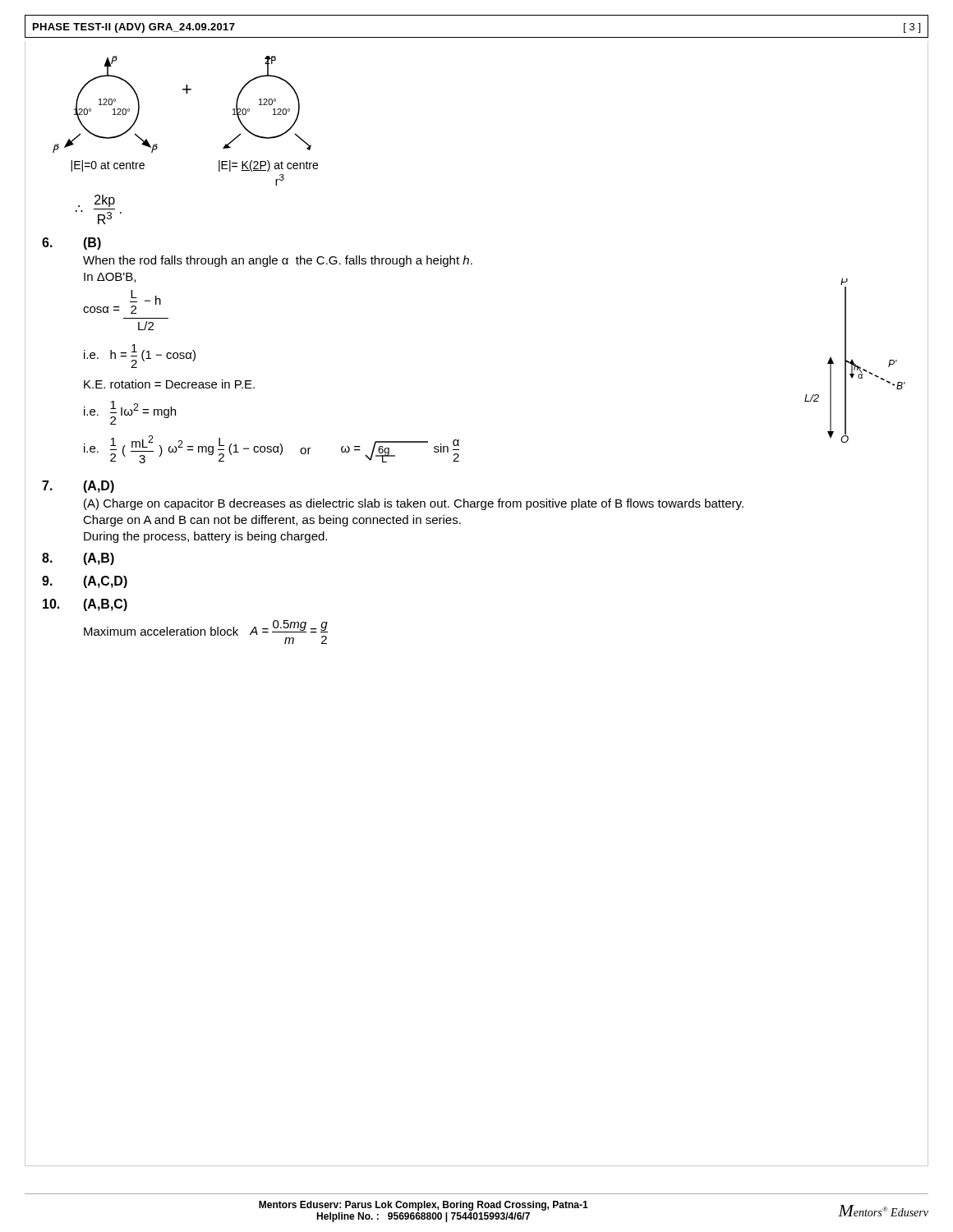Find "10. (A,B,C)" on this page
Screen dimensions: 1232x953
point(85,605)
